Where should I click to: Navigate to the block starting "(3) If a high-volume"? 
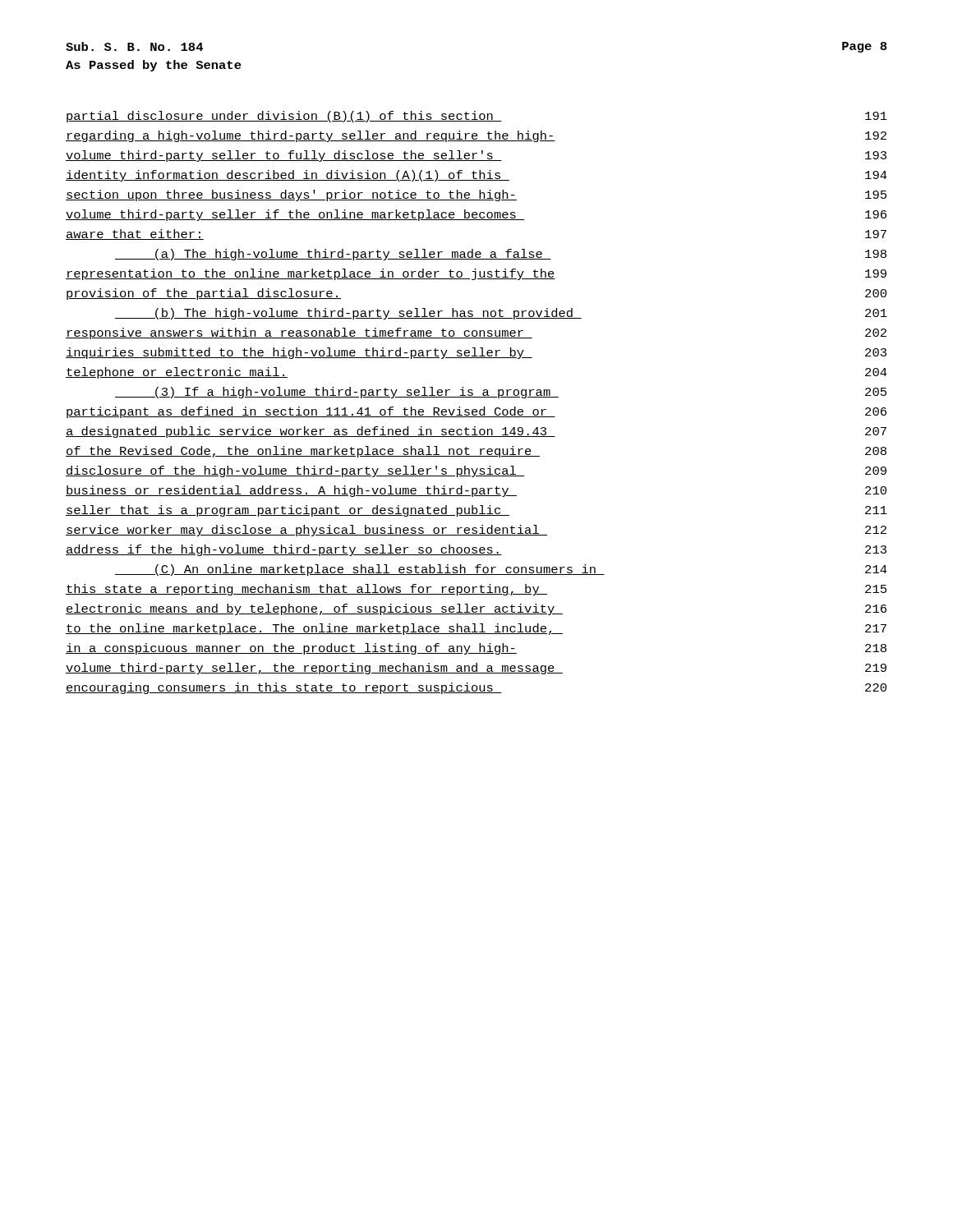click(x=476, y=472)
